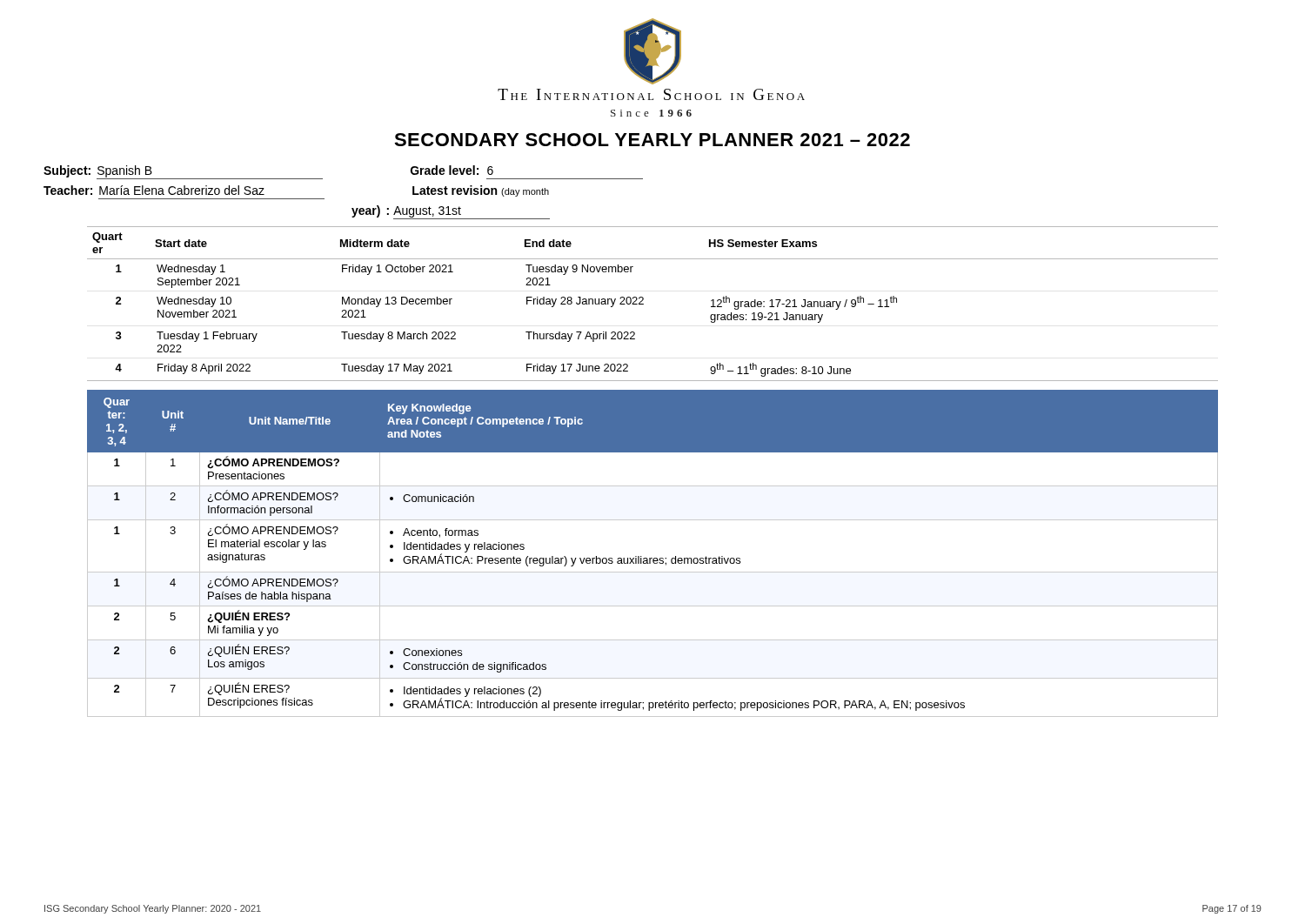Locate the table with the text "Tuesday 17 May 2021"
Image resolution: width=1305 pixels, height=924 pixels.
[x=652, y=303]
